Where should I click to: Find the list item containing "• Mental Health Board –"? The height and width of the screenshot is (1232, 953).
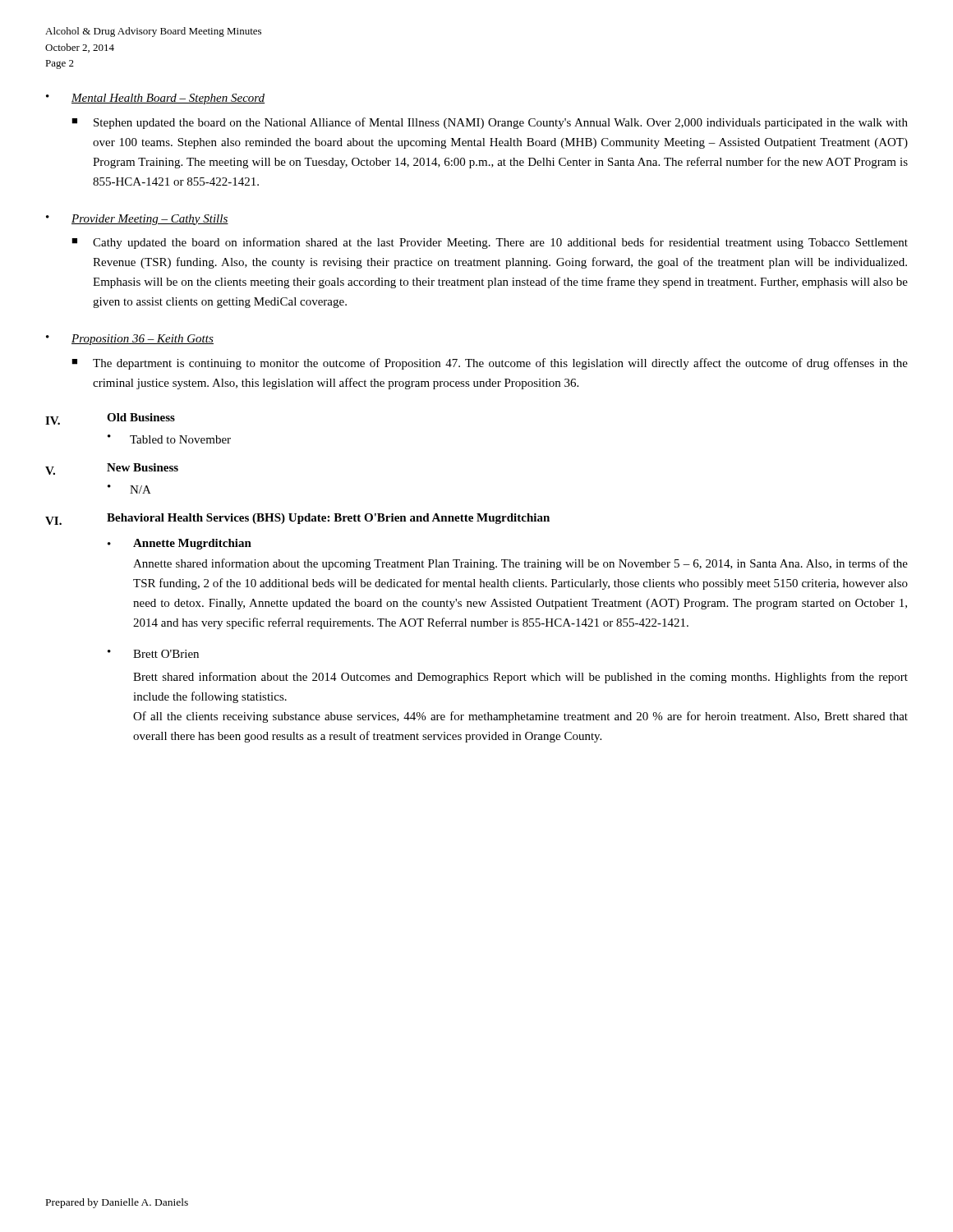(476, 140)
